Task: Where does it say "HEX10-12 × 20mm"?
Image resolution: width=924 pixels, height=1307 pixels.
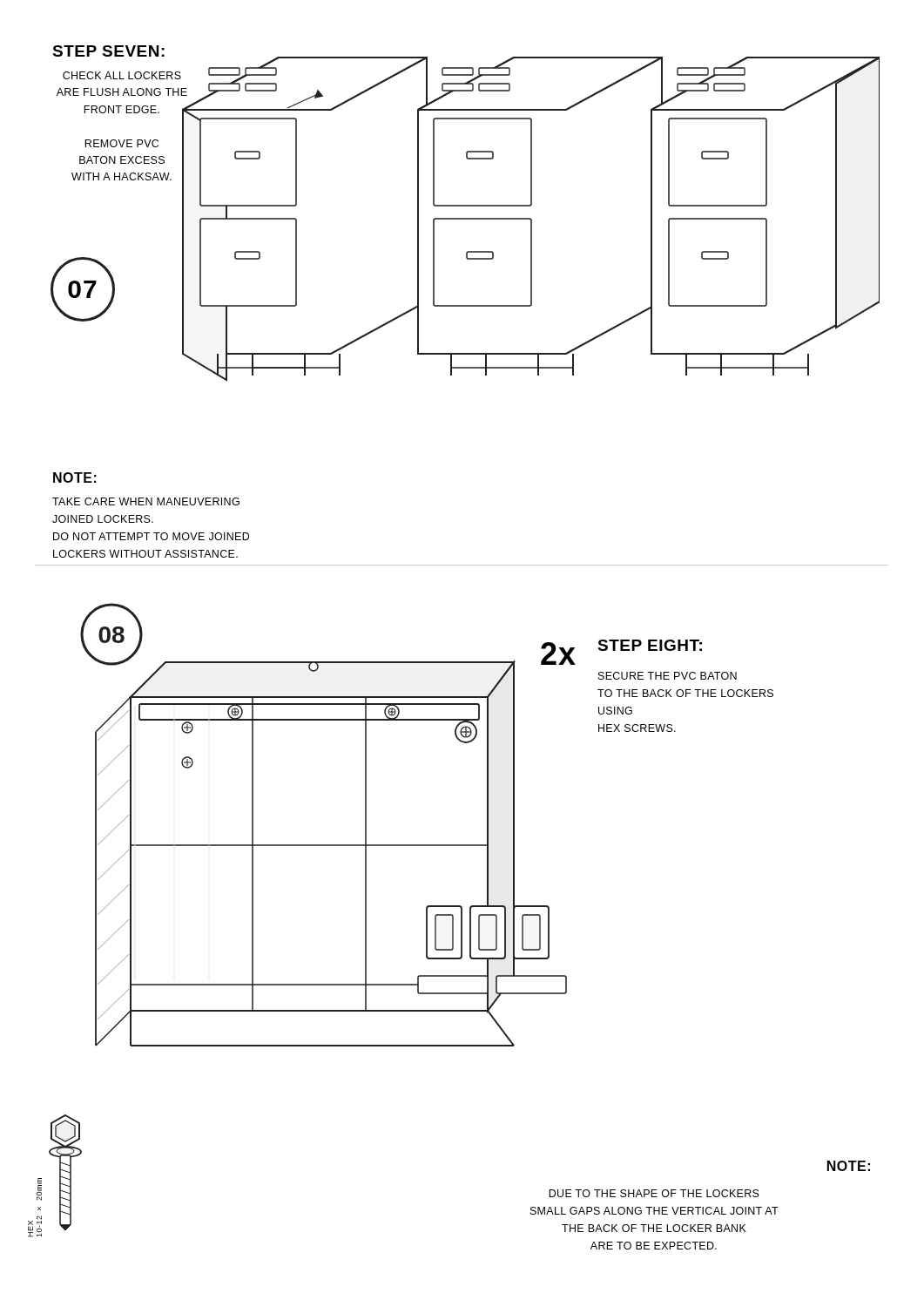Action: point(35,1207)
